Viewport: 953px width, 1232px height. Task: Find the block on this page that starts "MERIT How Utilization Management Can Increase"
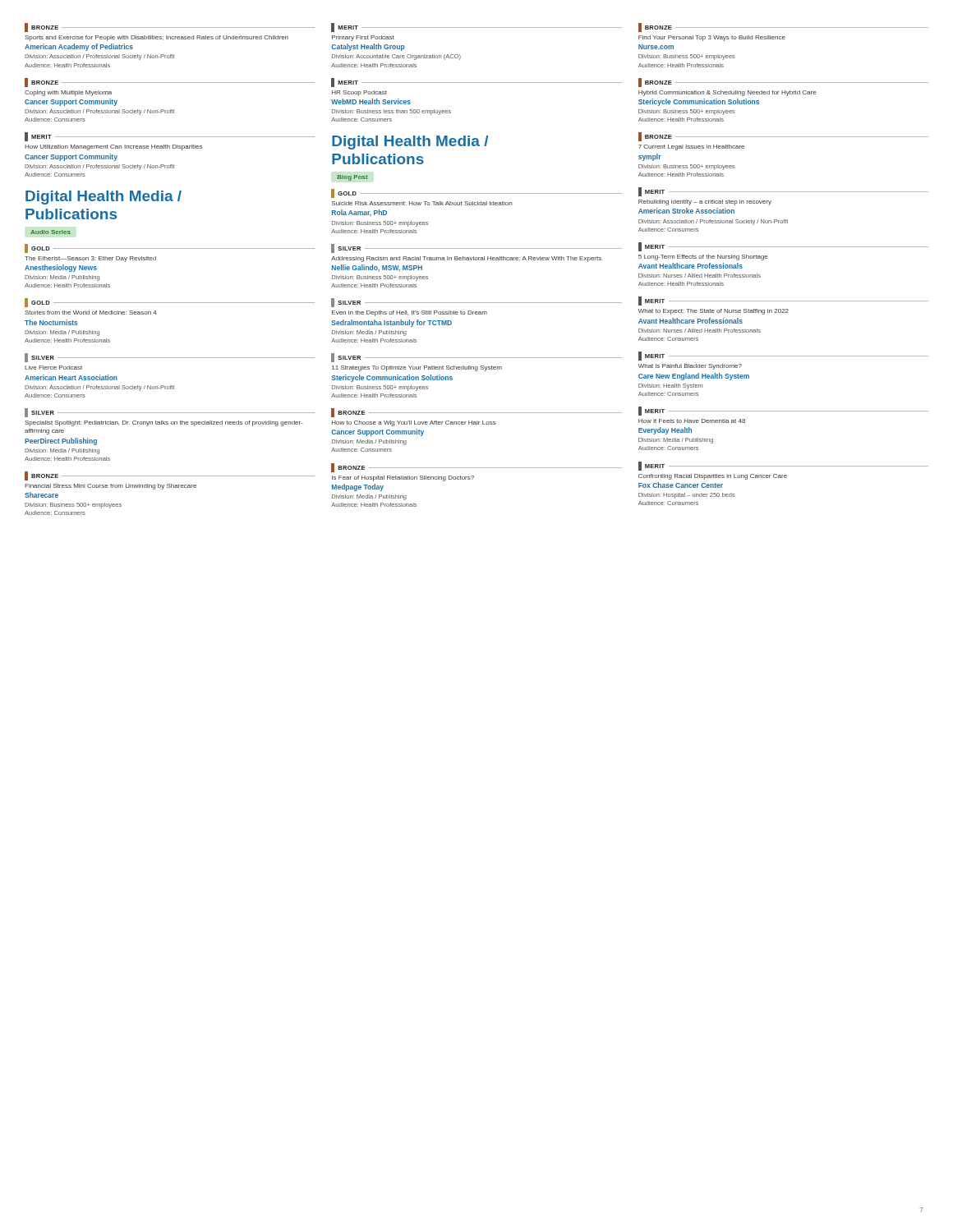click(170, 156)
